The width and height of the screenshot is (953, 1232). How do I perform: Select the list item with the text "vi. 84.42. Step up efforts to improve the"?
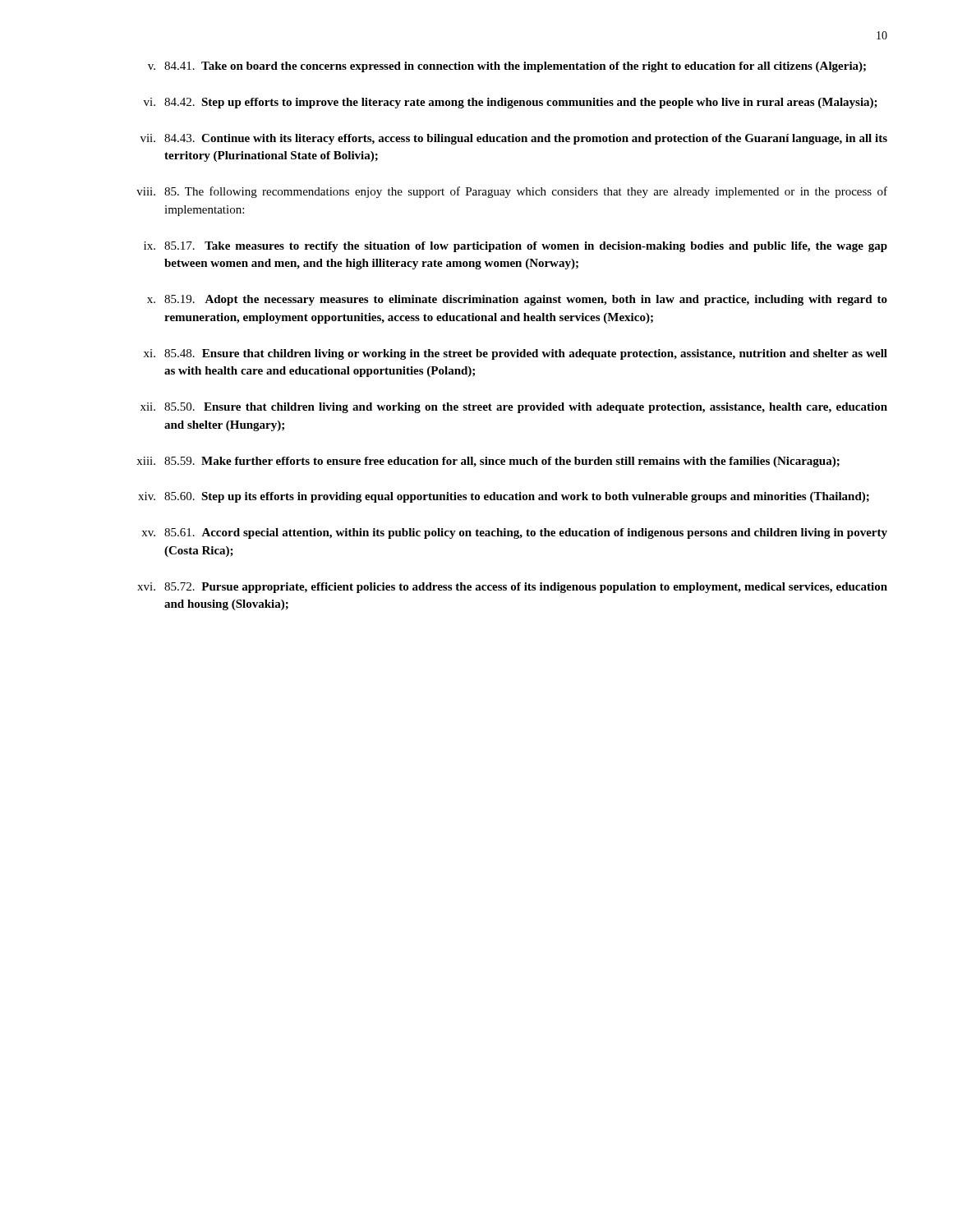click(x=485, y=102)
